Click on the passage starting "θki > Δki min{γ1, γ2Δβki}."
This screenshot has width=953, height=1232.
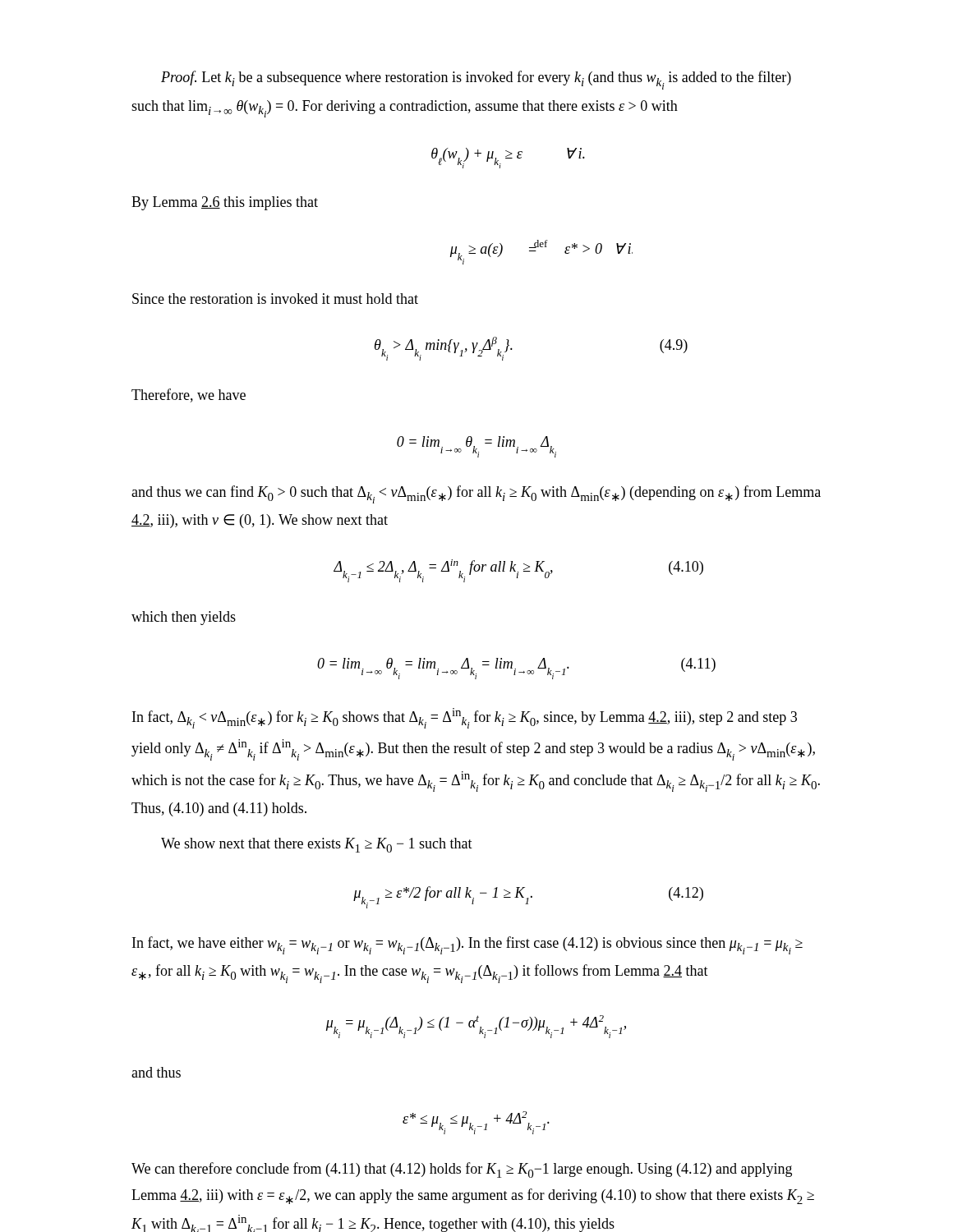click(476, 344)
